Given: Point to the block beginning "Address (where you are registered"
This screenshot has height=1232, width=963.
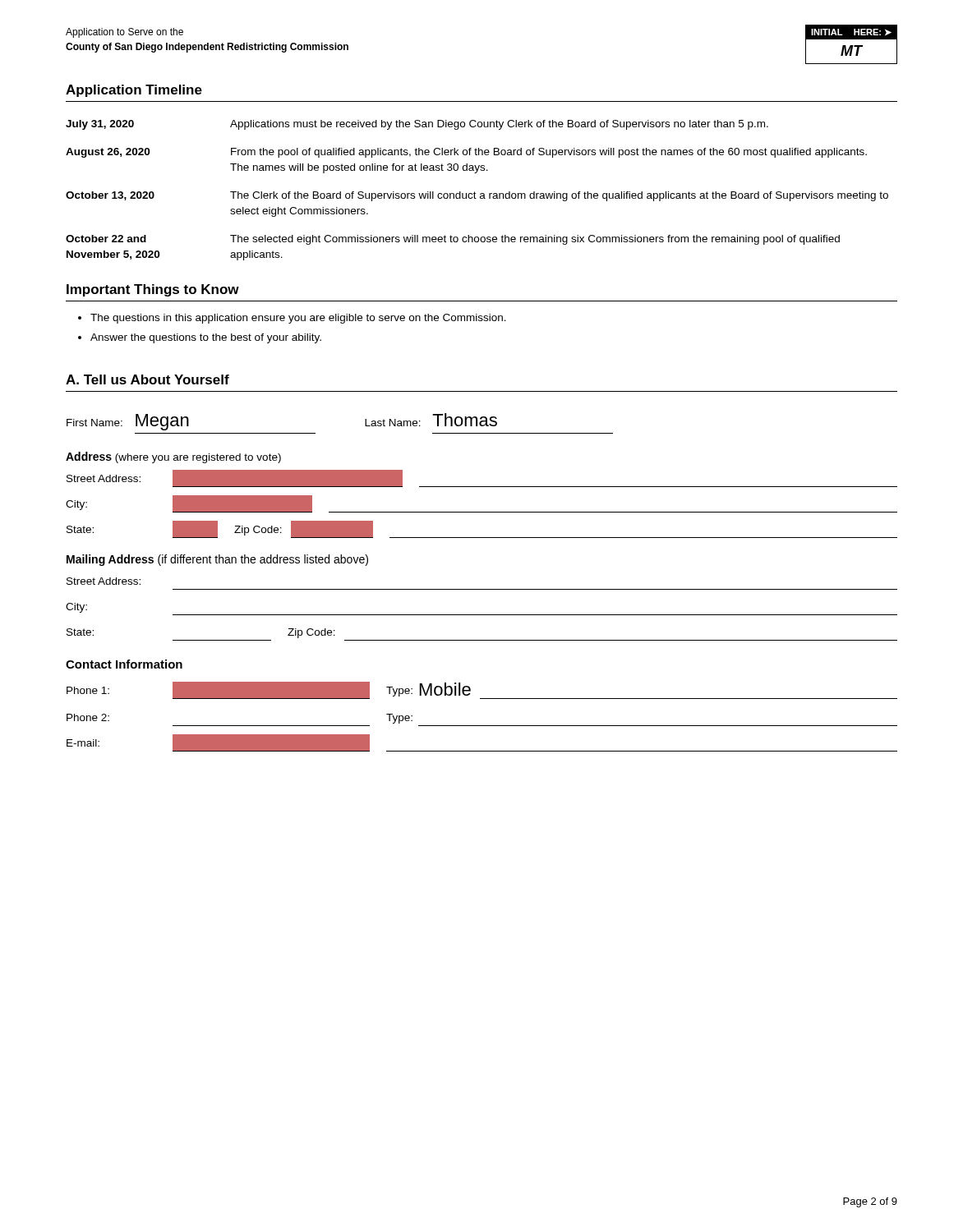Looking at the screenshot, I should pos(174,457).
